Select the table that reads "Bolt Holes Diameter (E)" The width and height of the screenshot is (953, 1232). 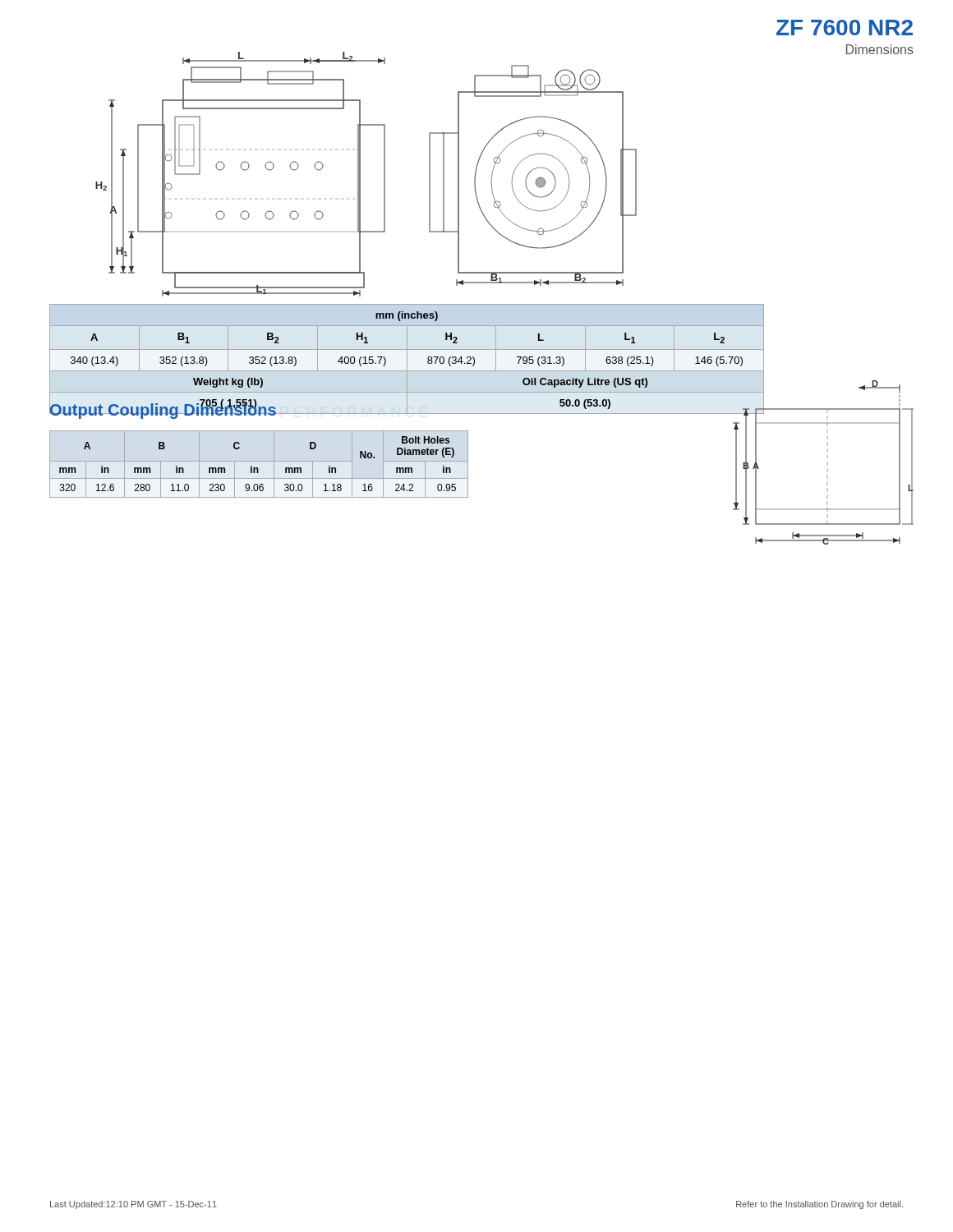[x=259, y=464]
